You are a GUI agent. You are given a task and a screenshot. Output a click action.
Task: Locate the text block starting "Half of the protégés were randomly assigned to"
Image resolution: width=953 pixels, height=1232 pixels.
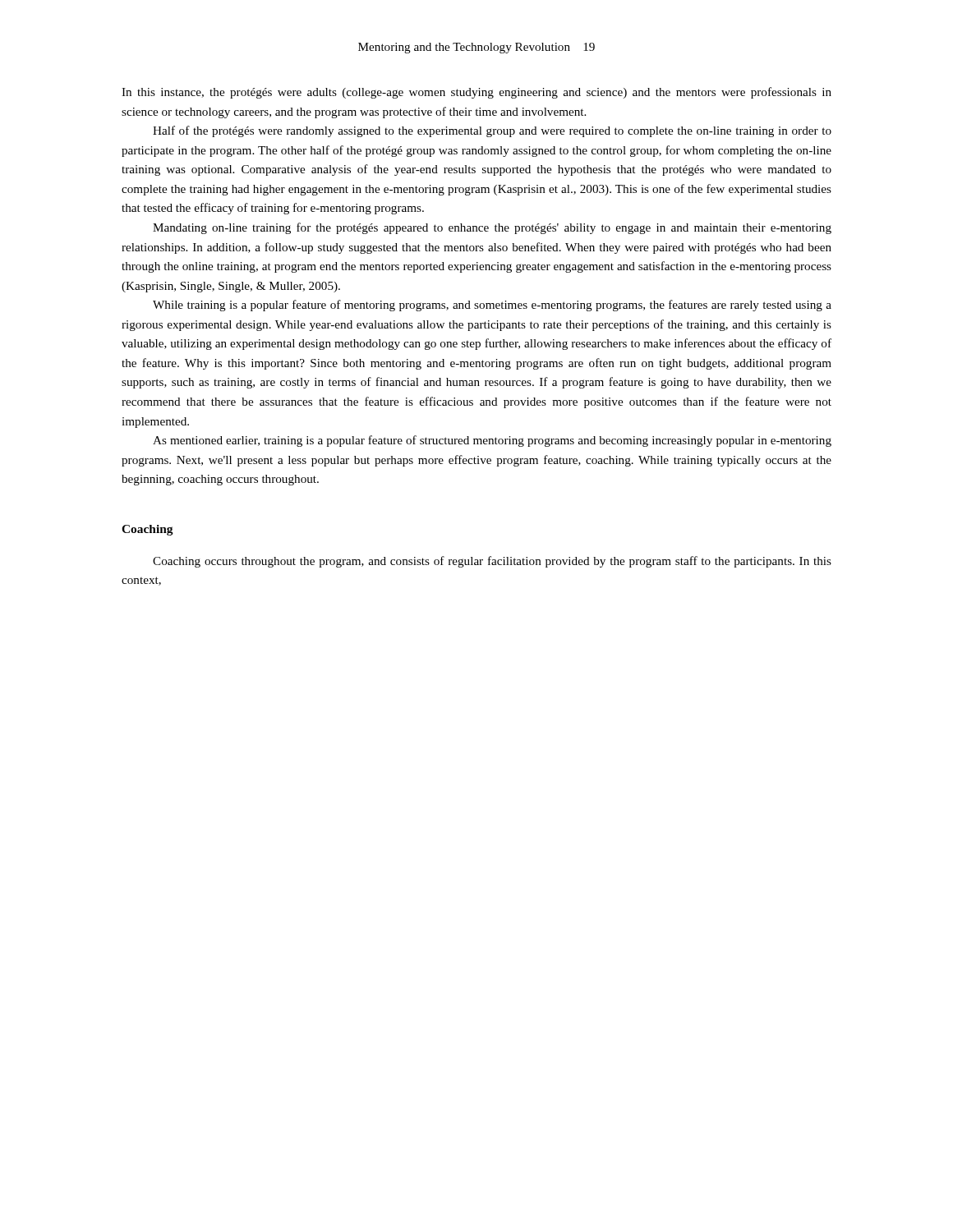(476, 169)
